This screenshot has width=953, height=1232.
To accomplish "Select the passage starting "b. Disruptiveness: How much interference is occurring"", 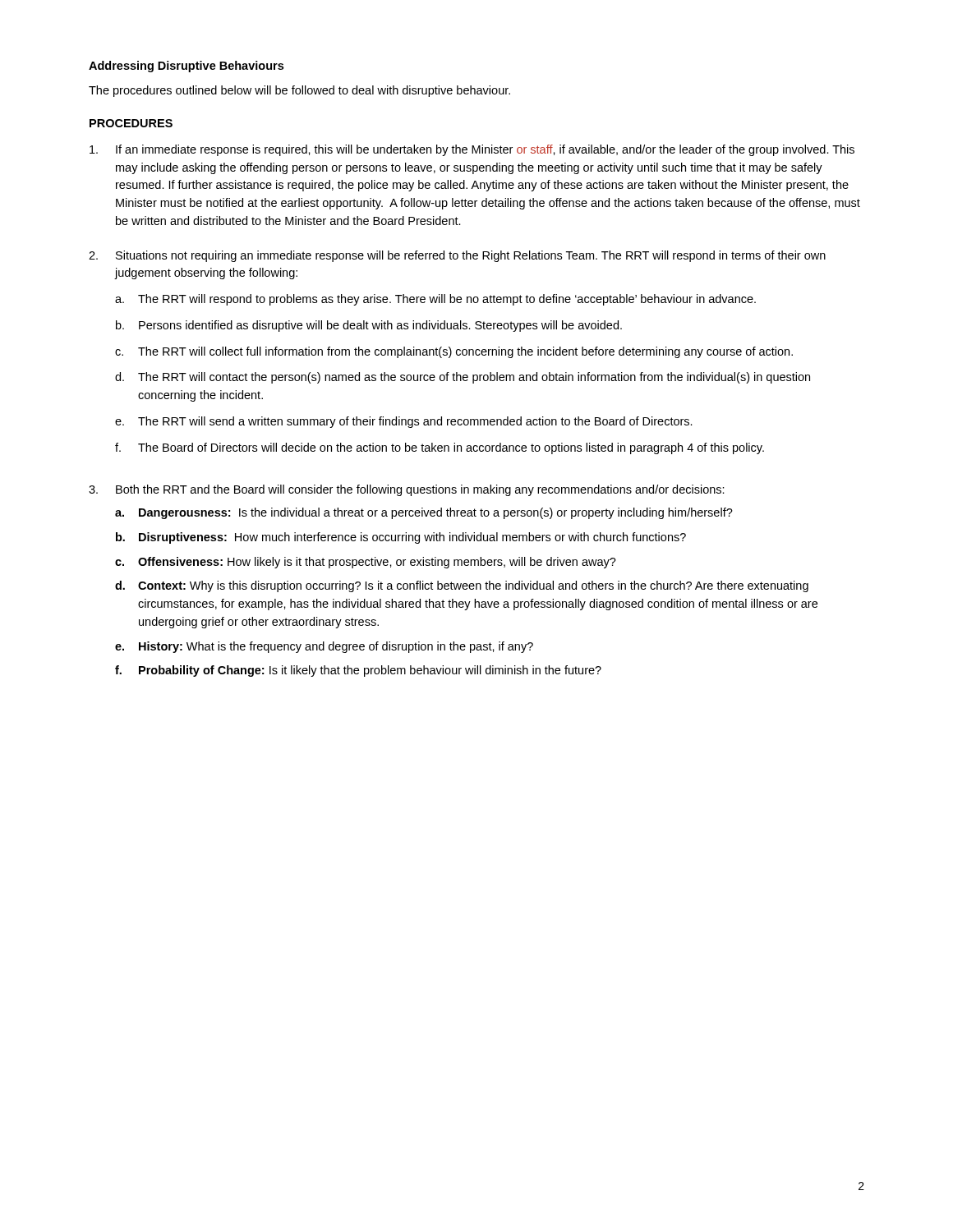I will click(x=490, y=538).
